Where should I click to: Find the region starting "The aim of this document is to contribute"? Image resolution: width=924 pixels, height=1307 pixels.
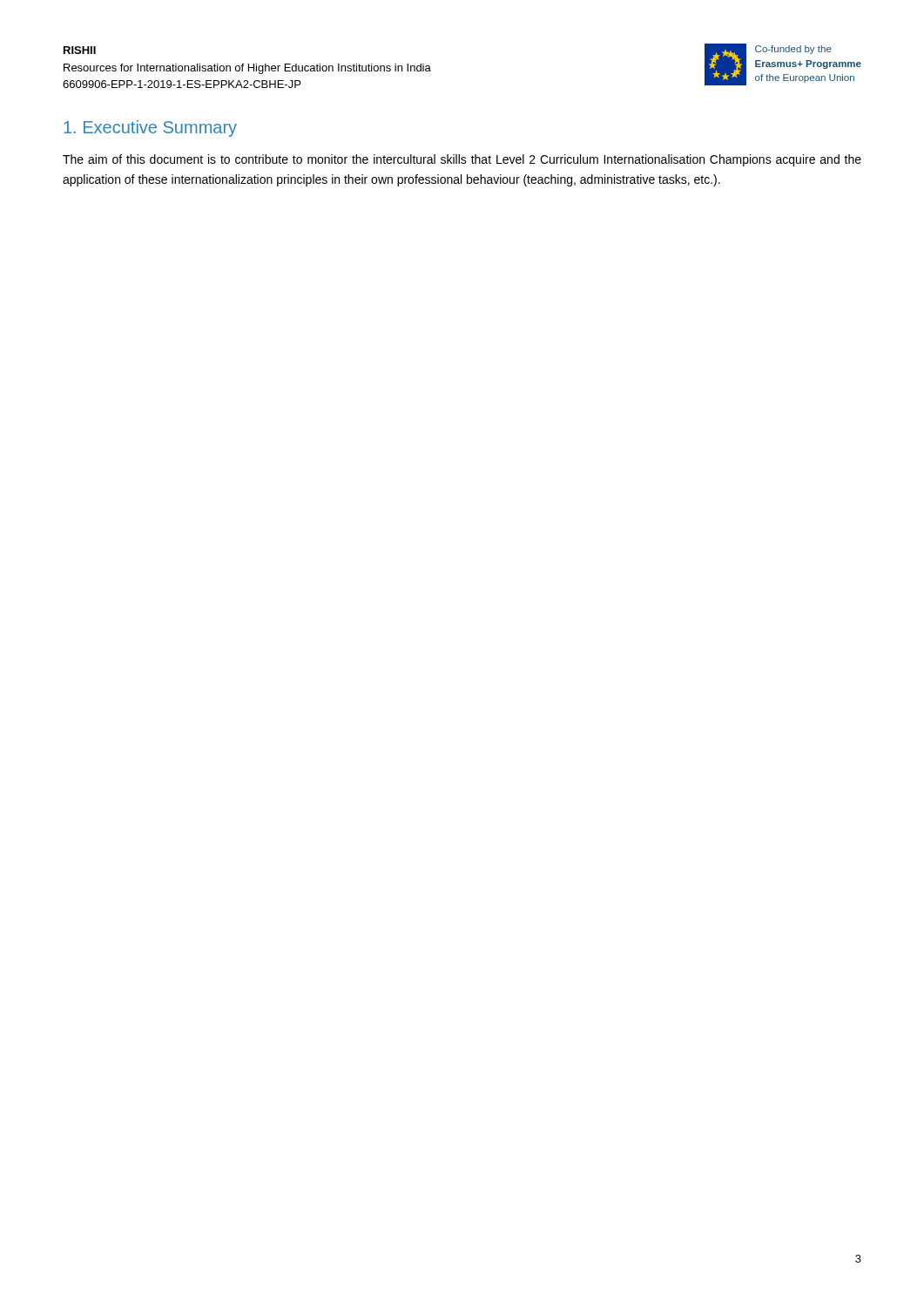[x=462, y=169]
